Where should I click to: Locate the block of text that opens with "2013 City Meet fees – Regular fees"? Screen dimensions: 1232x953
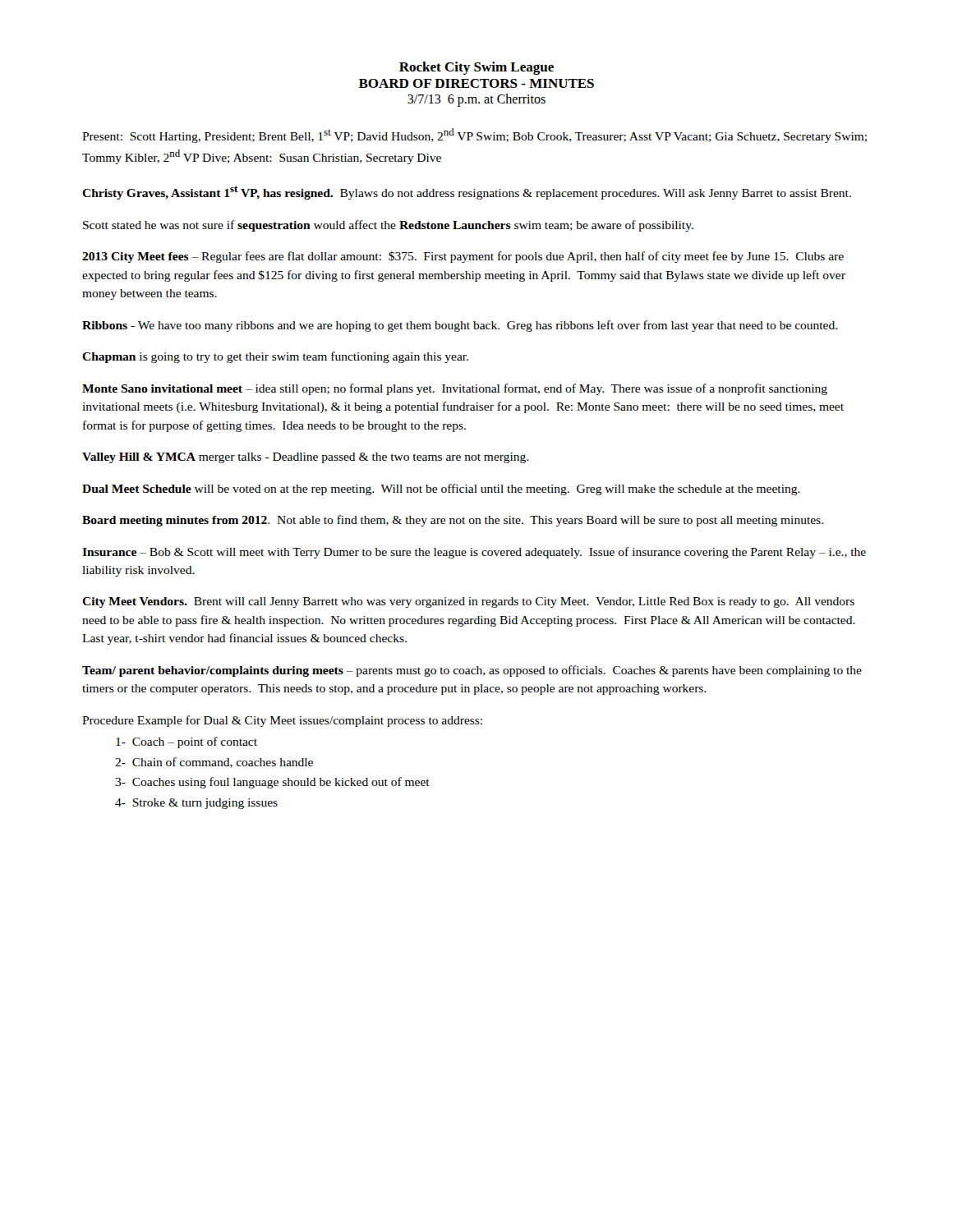tap(464, 275)
